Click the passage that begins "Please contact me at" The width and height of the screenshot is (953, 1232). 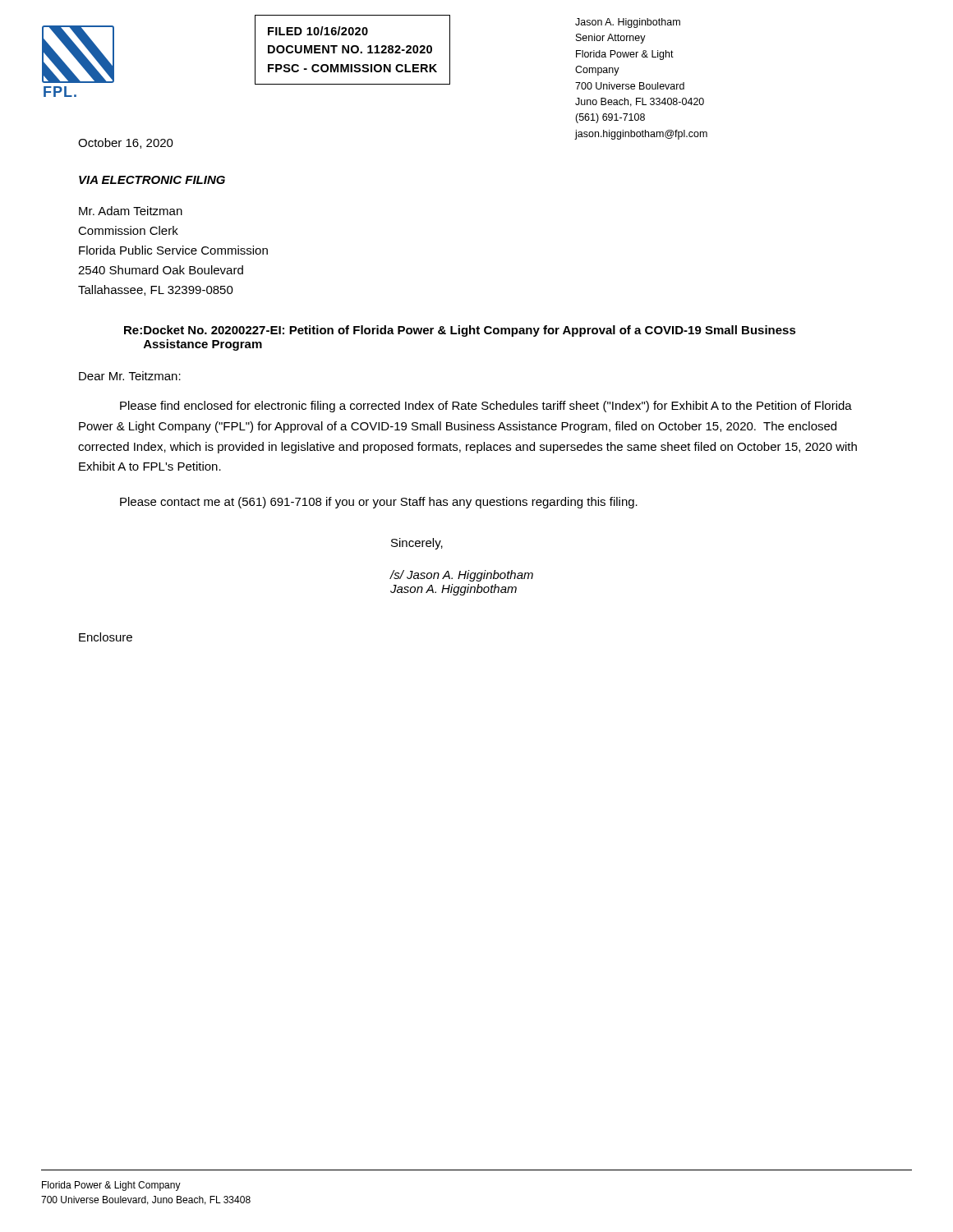click(x=379, y=501)
